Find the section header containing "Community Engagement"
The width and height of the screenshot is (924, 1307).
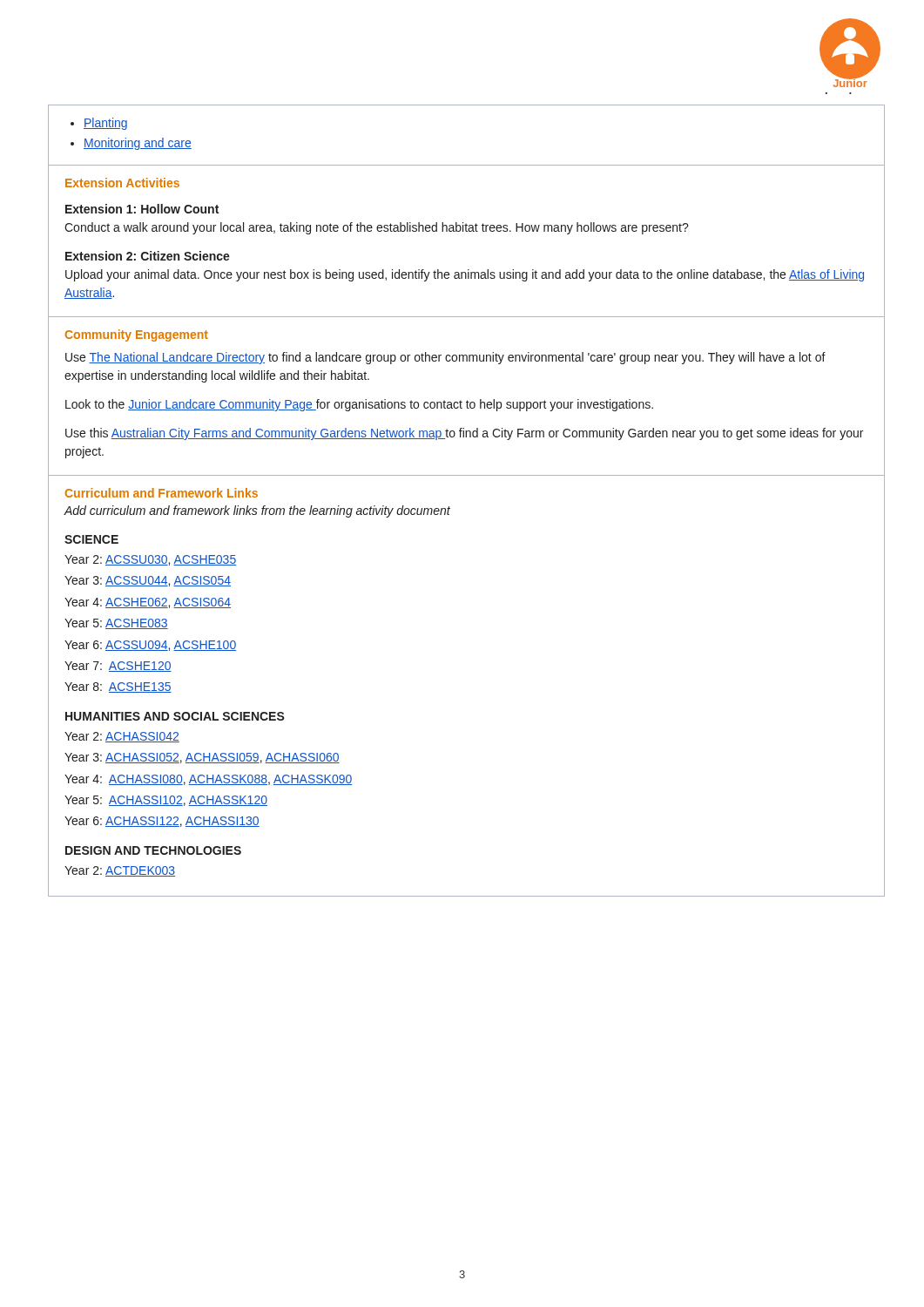(x=136, y=335)
